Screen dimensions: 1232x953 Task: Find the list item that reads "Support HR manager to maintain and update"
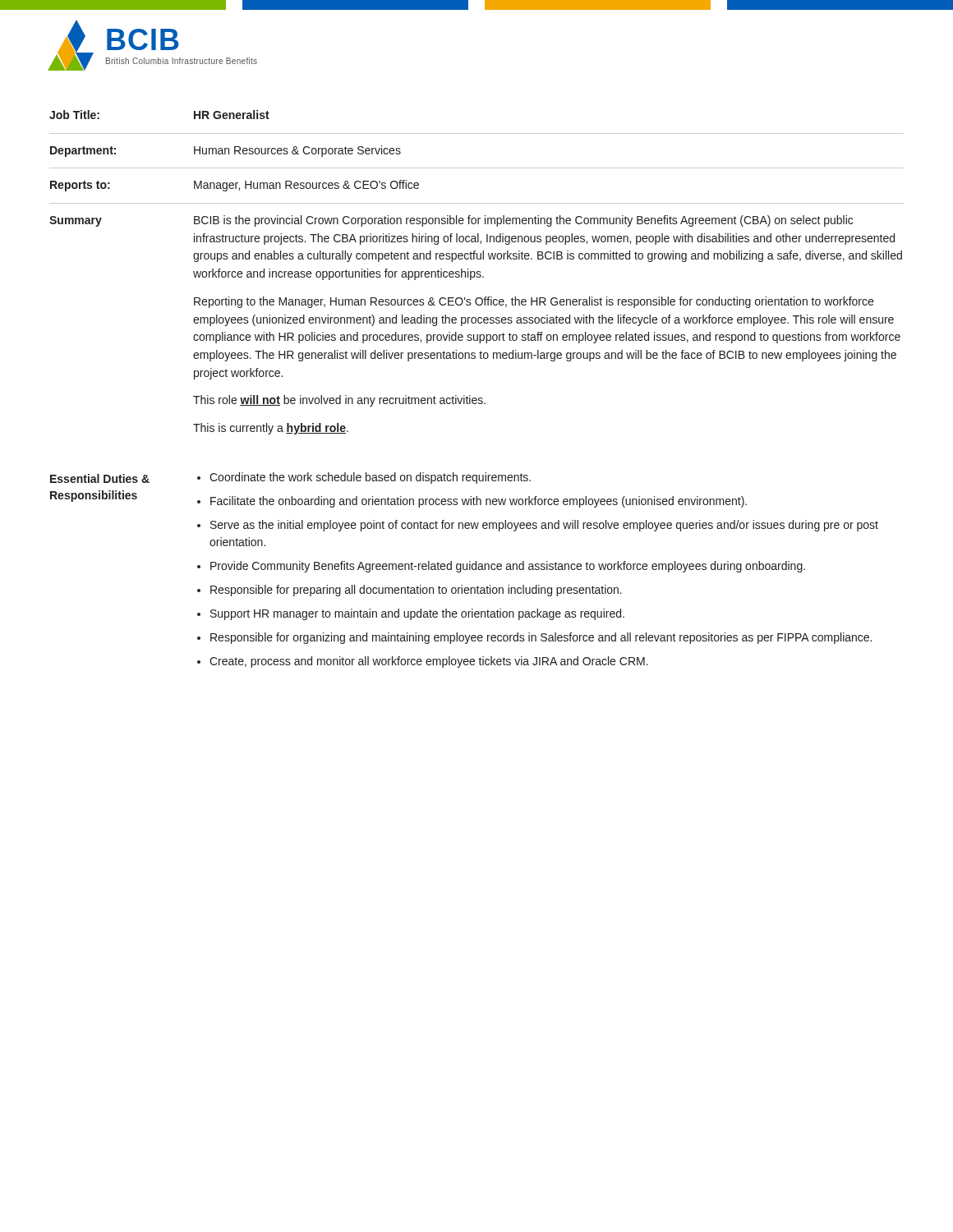(417, 613)
